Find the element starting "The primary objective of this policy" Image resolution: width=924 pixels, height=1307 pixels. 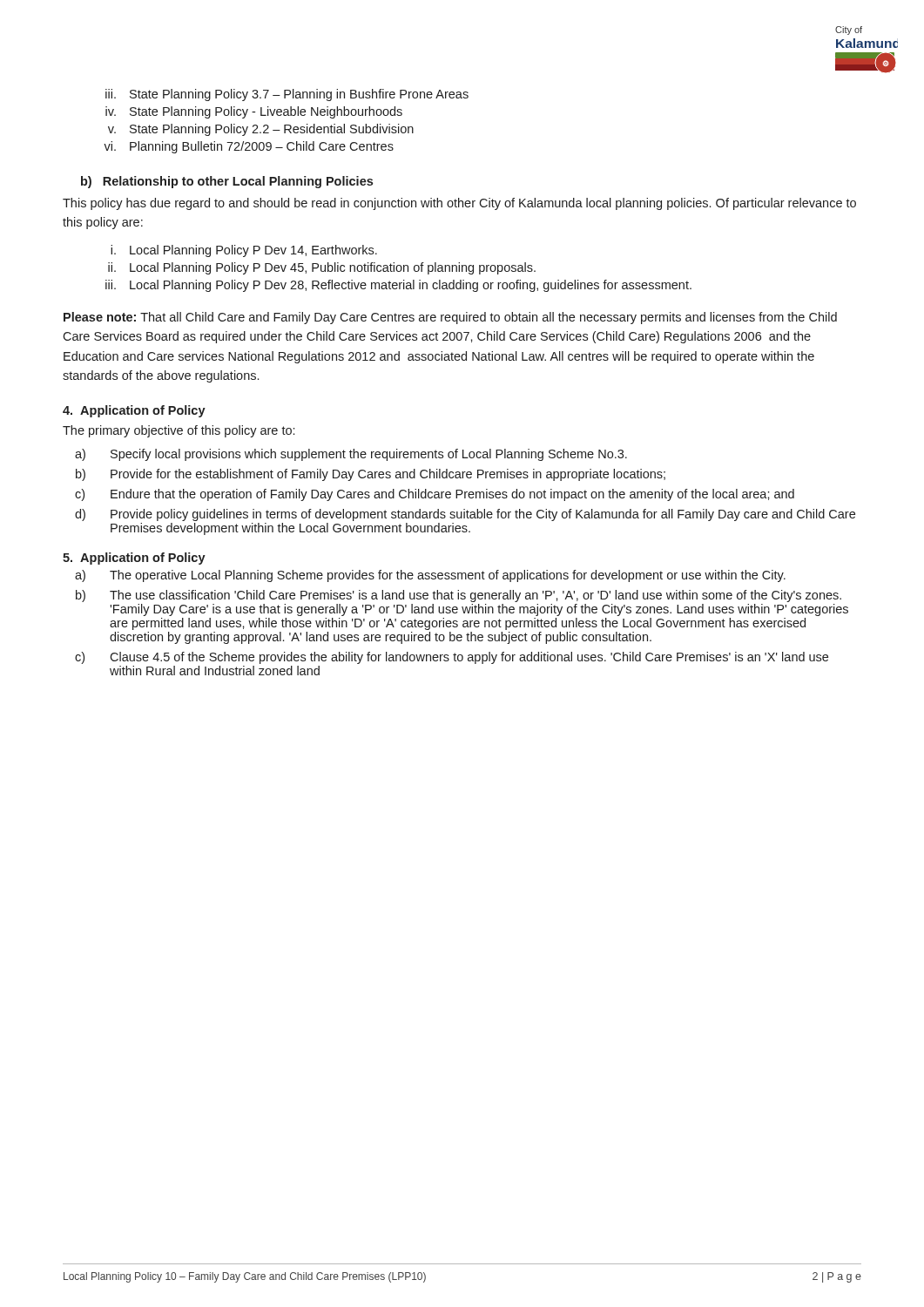[179, 430]
